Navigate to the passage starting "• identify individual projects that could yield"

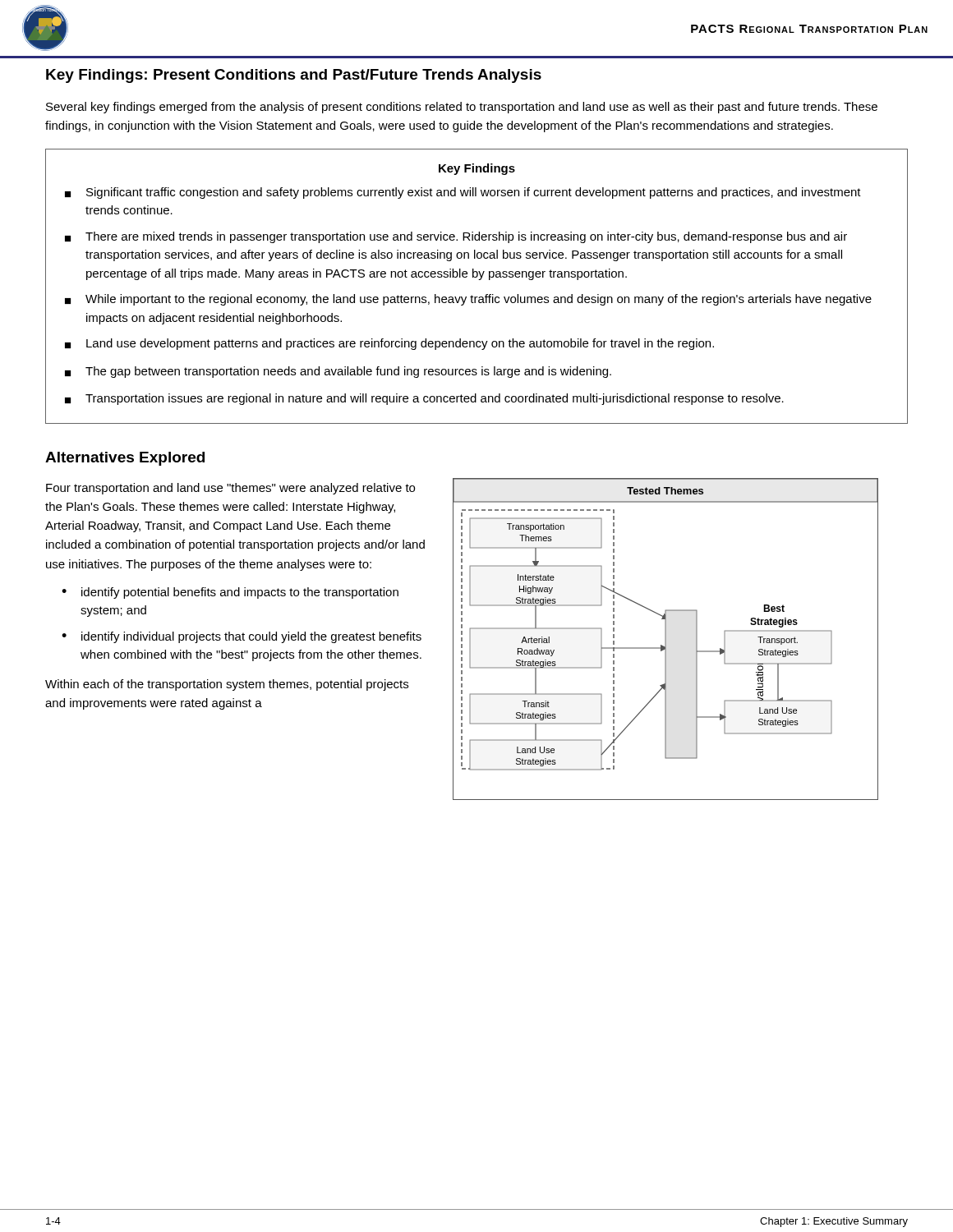[246, 646]
